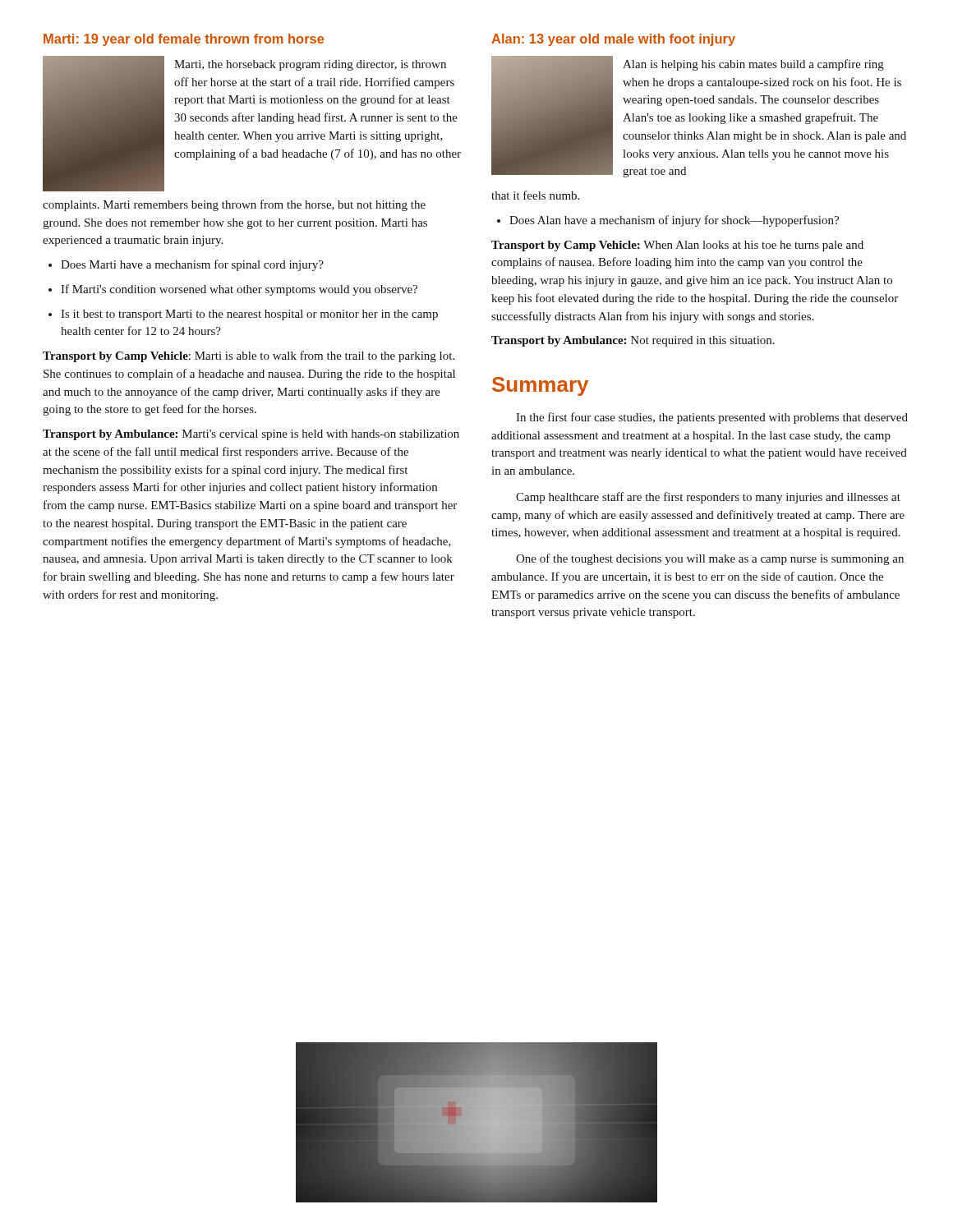Point to the text starting "complaints. Marti remembers being thrown"
This screenshot has height=1232, width=953.
point(252,223)
